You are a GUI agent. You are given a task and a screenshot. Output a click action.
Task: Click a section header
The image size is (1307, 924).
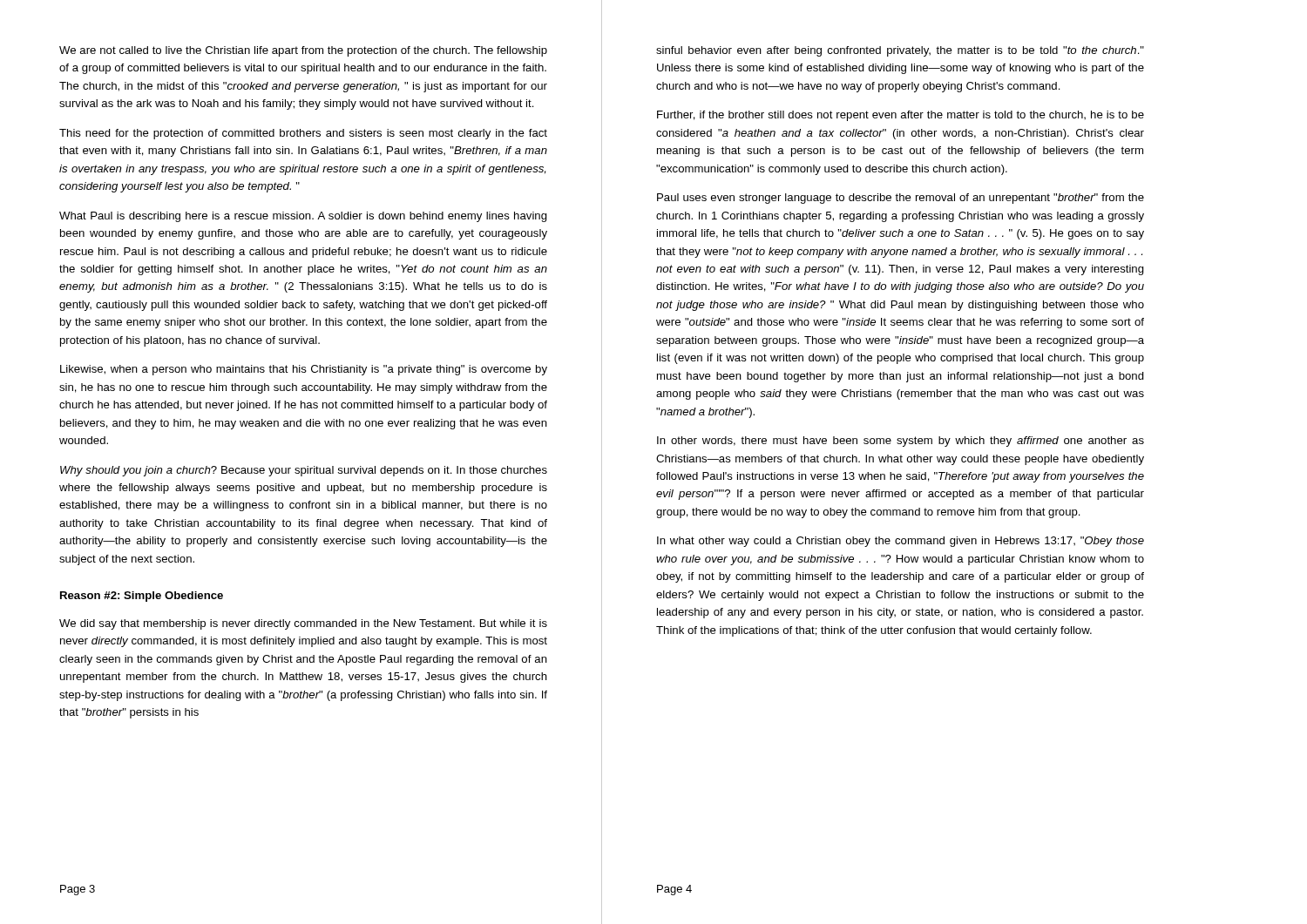[x=141, y=595]
